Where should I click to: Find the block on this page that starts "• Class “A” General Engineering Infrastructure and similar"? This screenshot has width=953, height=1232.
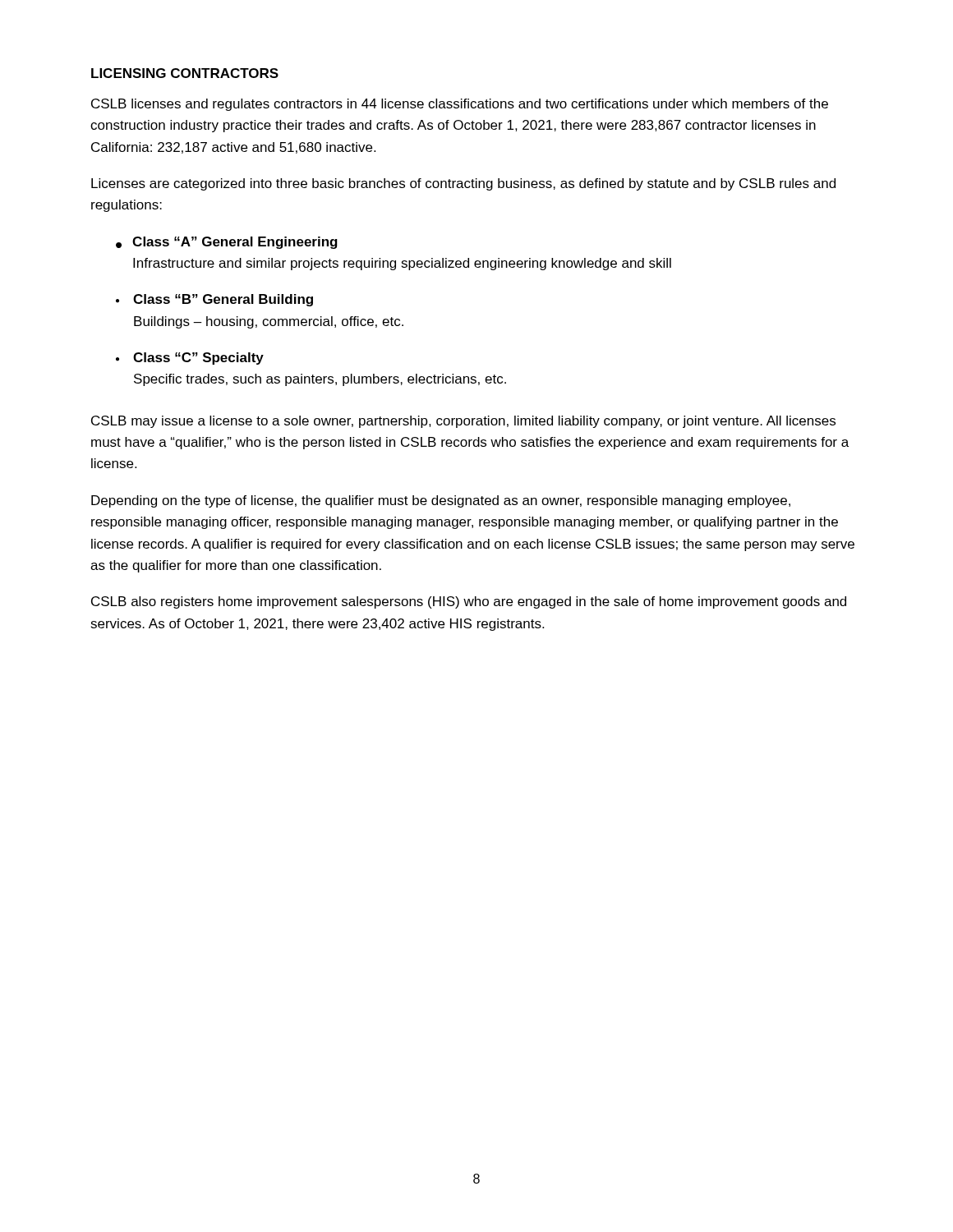[x=489, y=253]
